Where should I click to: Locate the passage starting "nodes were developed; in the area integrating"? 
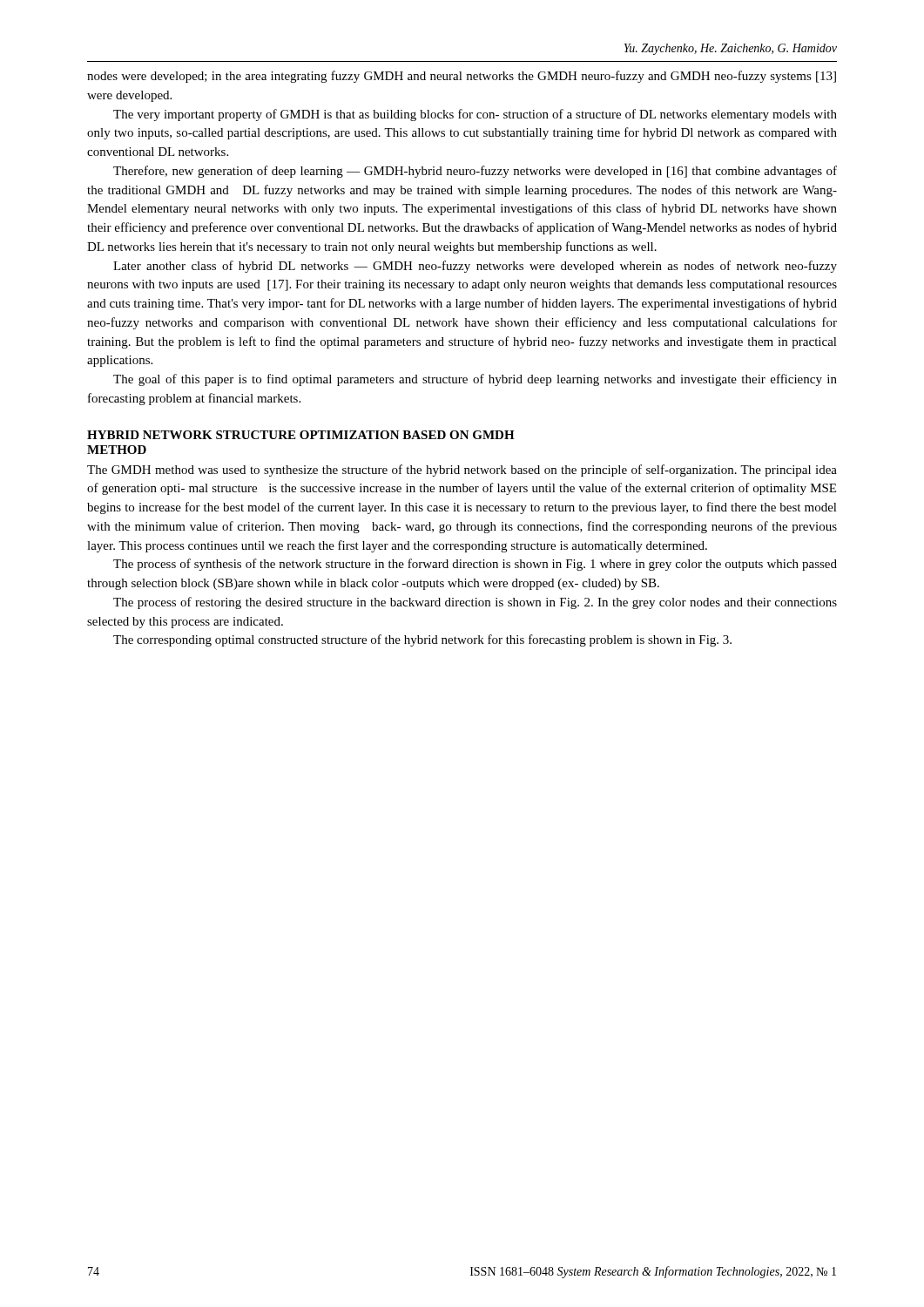point(462,238)
